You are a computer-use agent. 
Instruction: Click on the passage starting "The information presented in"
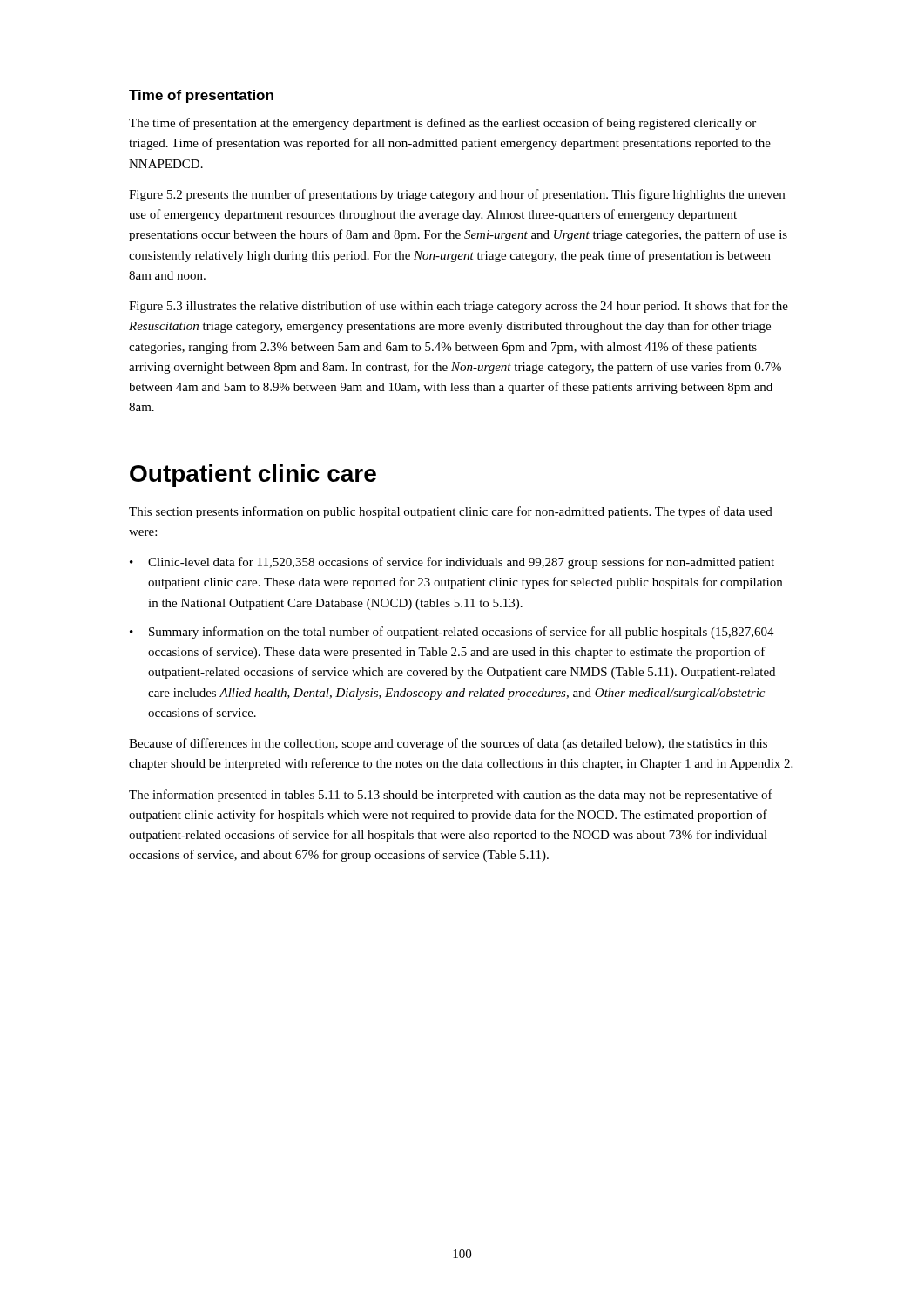tap(450, 825)
